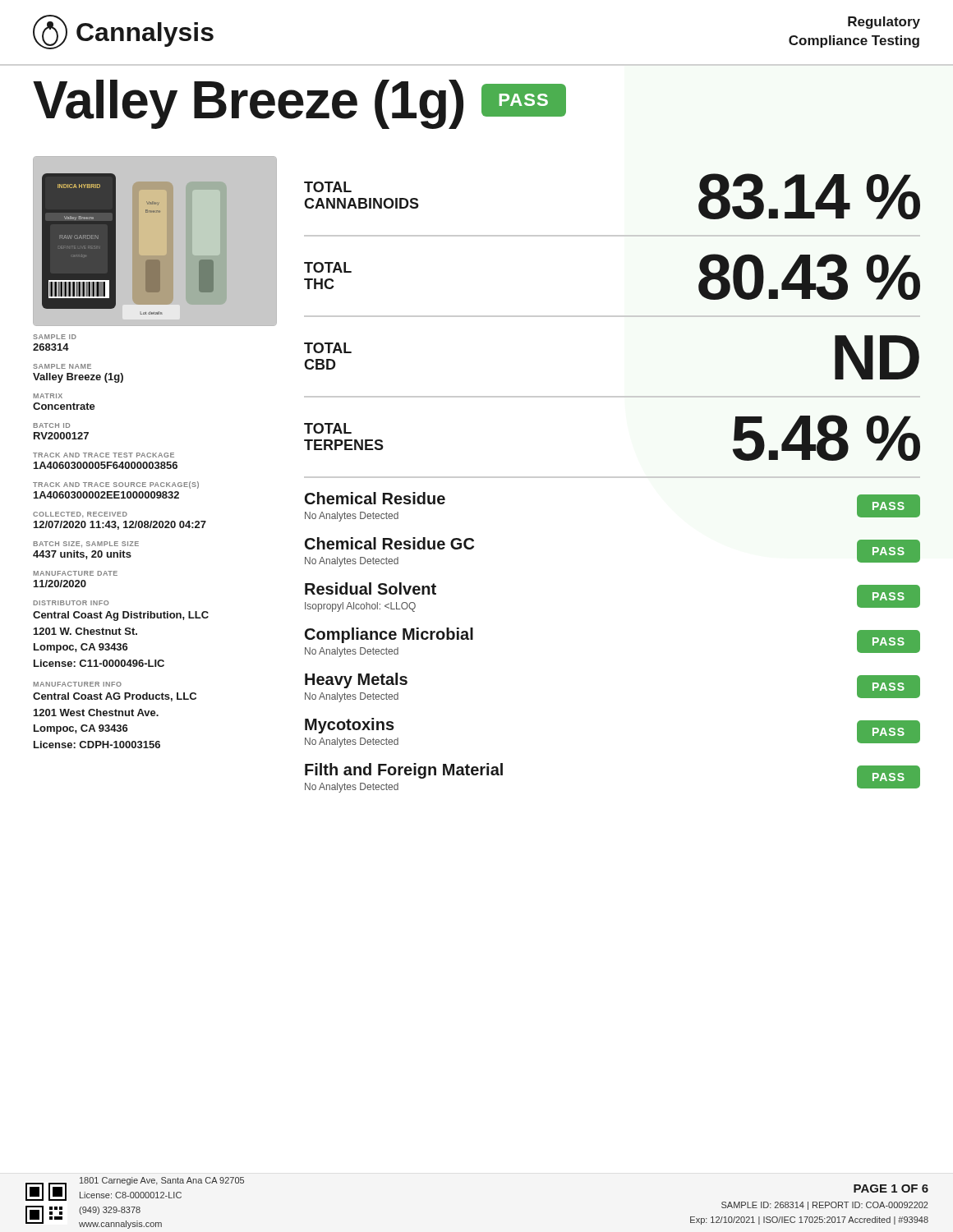Viewport: 953px width, 1232px height.
Task: Navigate to the block starting "BATCH SIZE, SAMPLE SIZE 4437 units,"
Action: pos(86,545)
